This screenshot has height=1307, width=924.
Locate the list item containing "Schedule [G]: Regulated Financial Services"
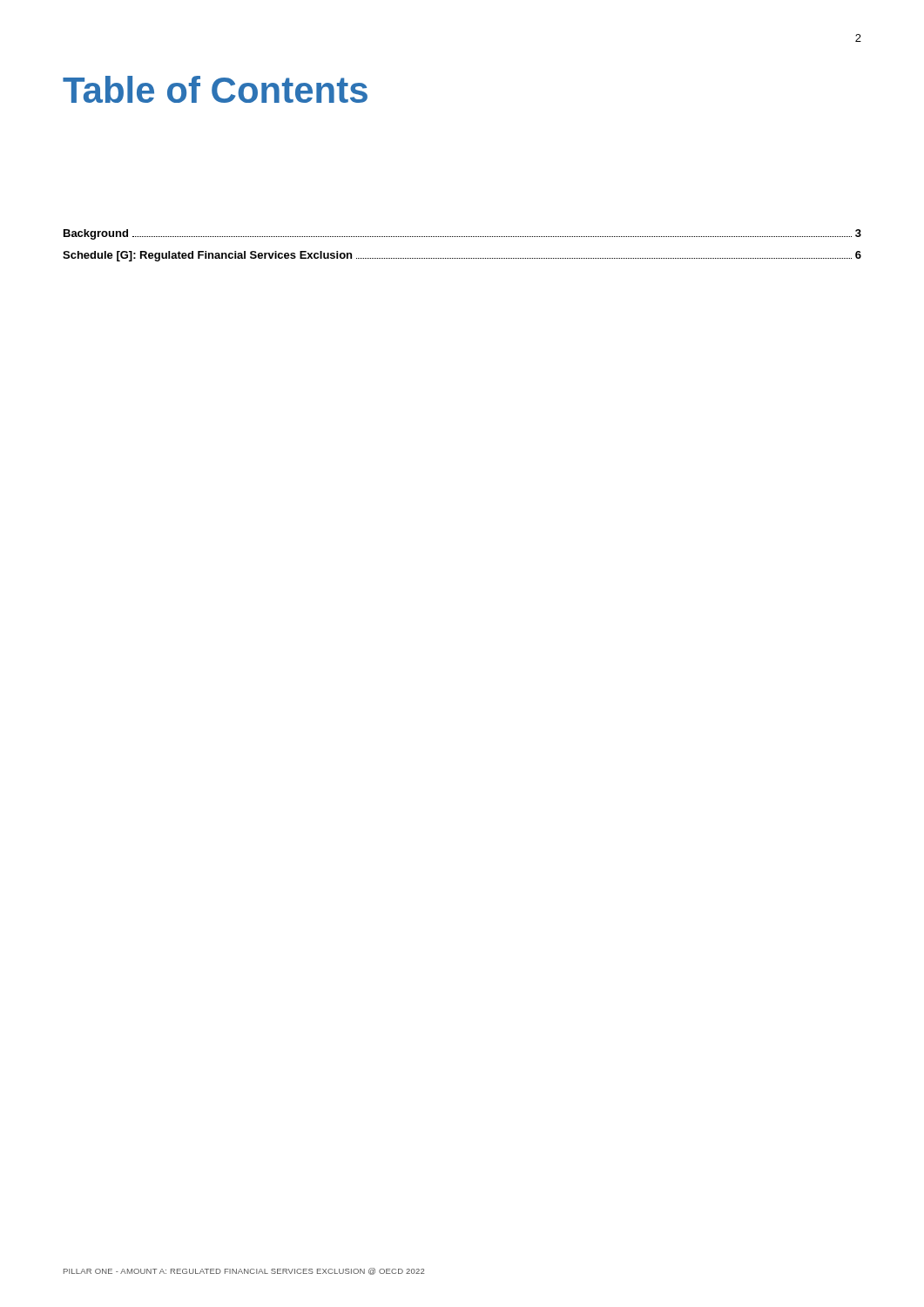coord(462,255)
